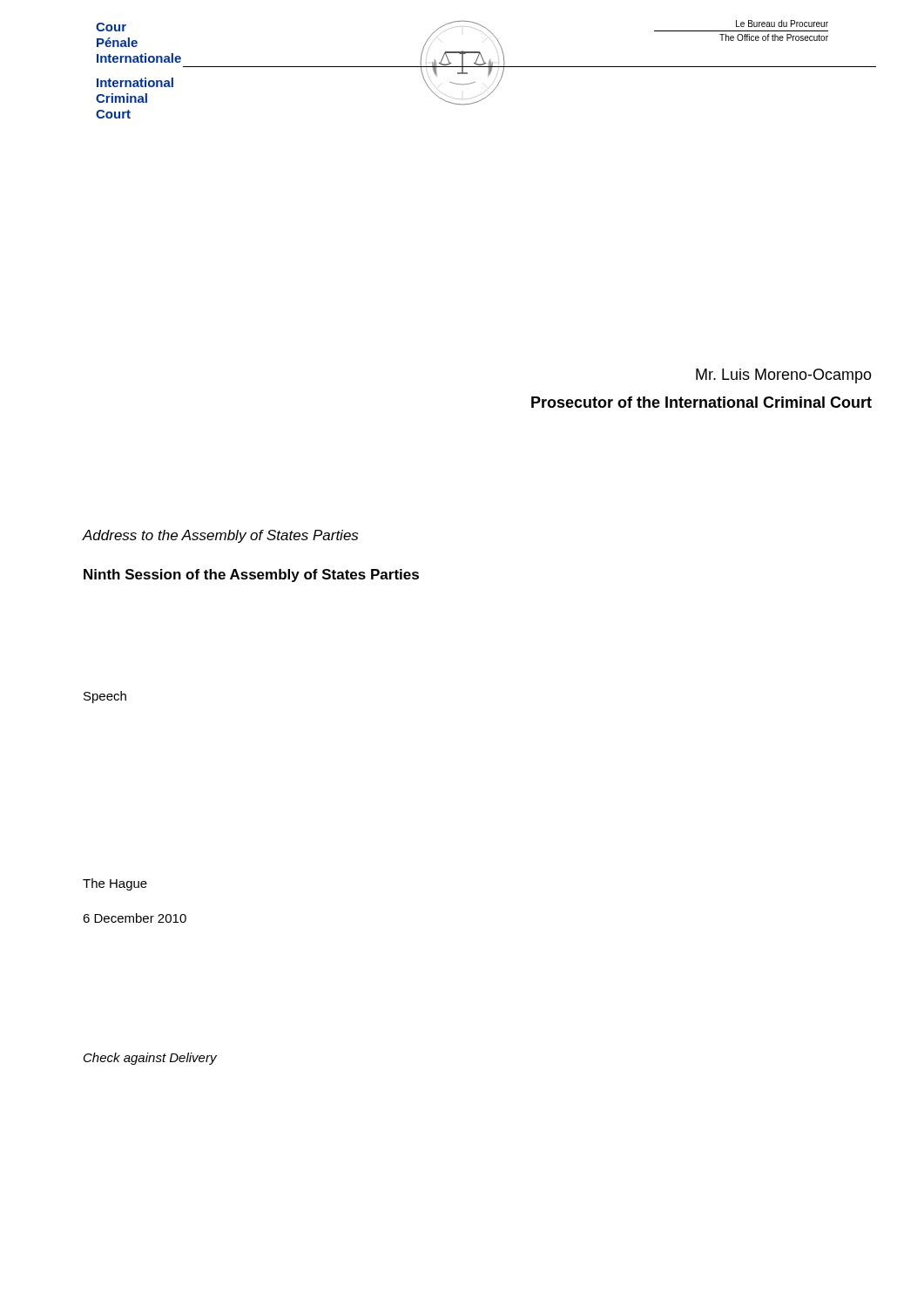Find the logo
This screenshot has height=1307, width=924.
[462, 63]
